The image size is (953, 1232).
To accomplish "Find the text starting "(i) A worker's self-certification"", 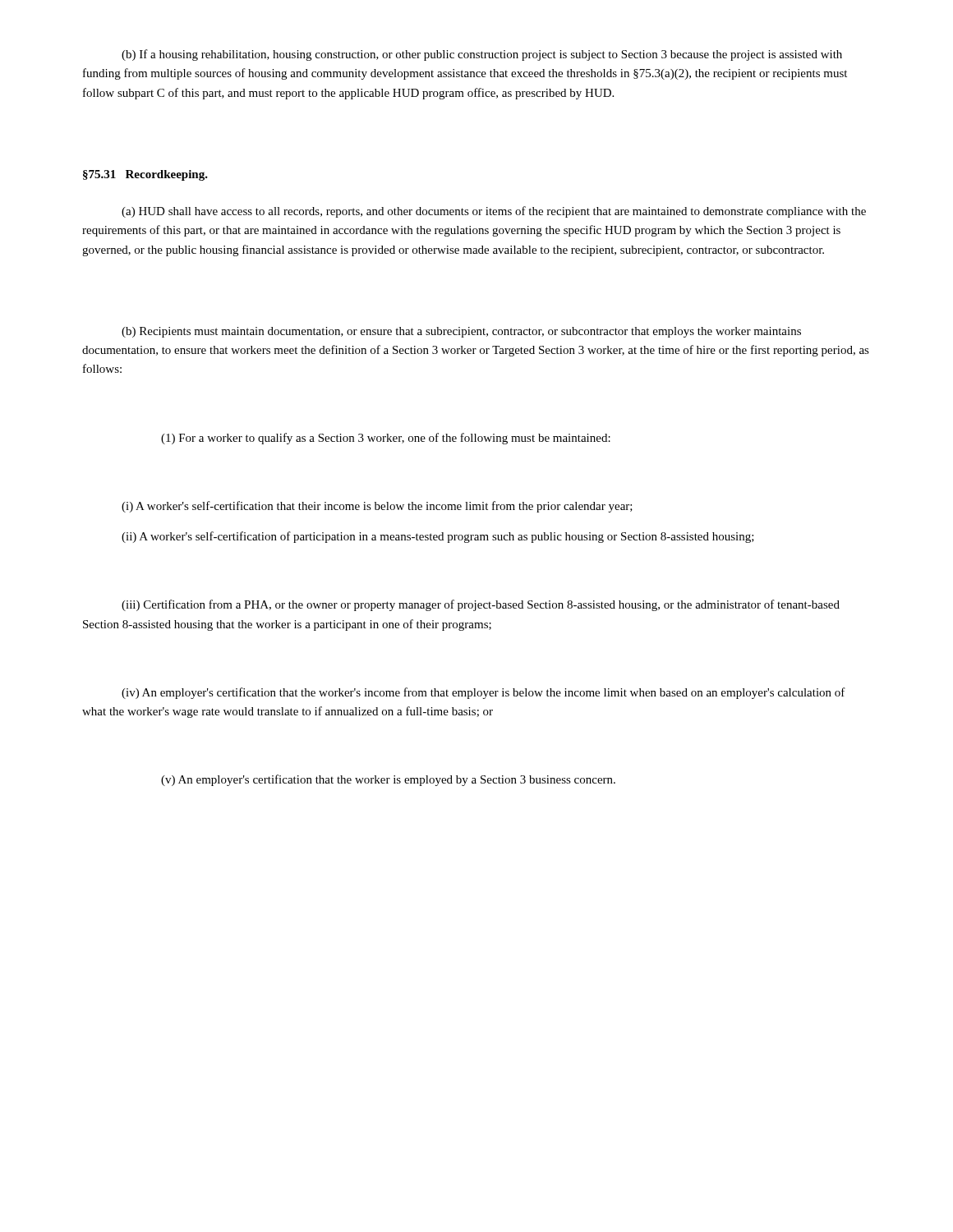I will 377,506.
